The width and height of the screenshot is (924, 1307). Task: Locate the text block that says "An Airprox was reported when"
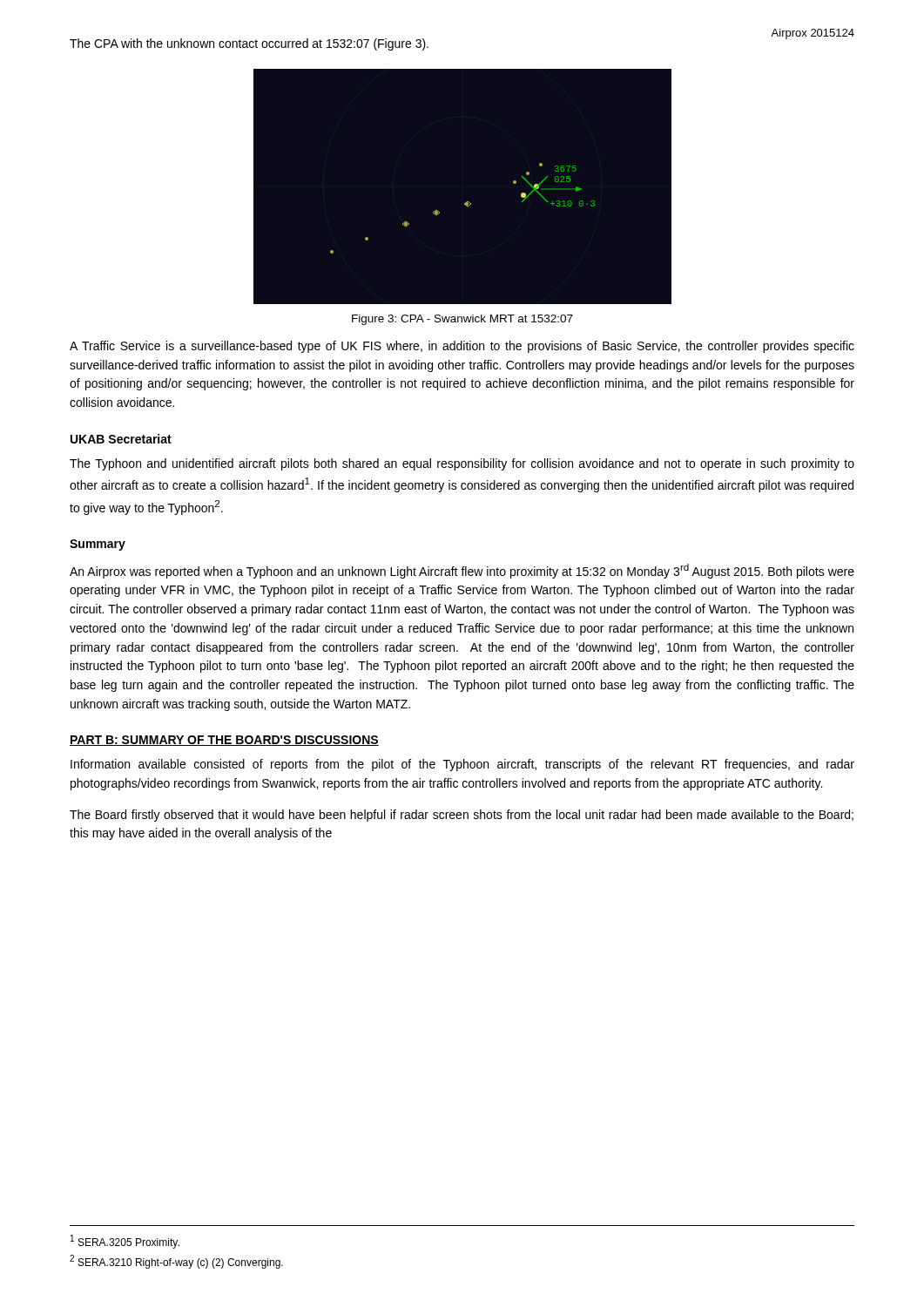point(462,636)
